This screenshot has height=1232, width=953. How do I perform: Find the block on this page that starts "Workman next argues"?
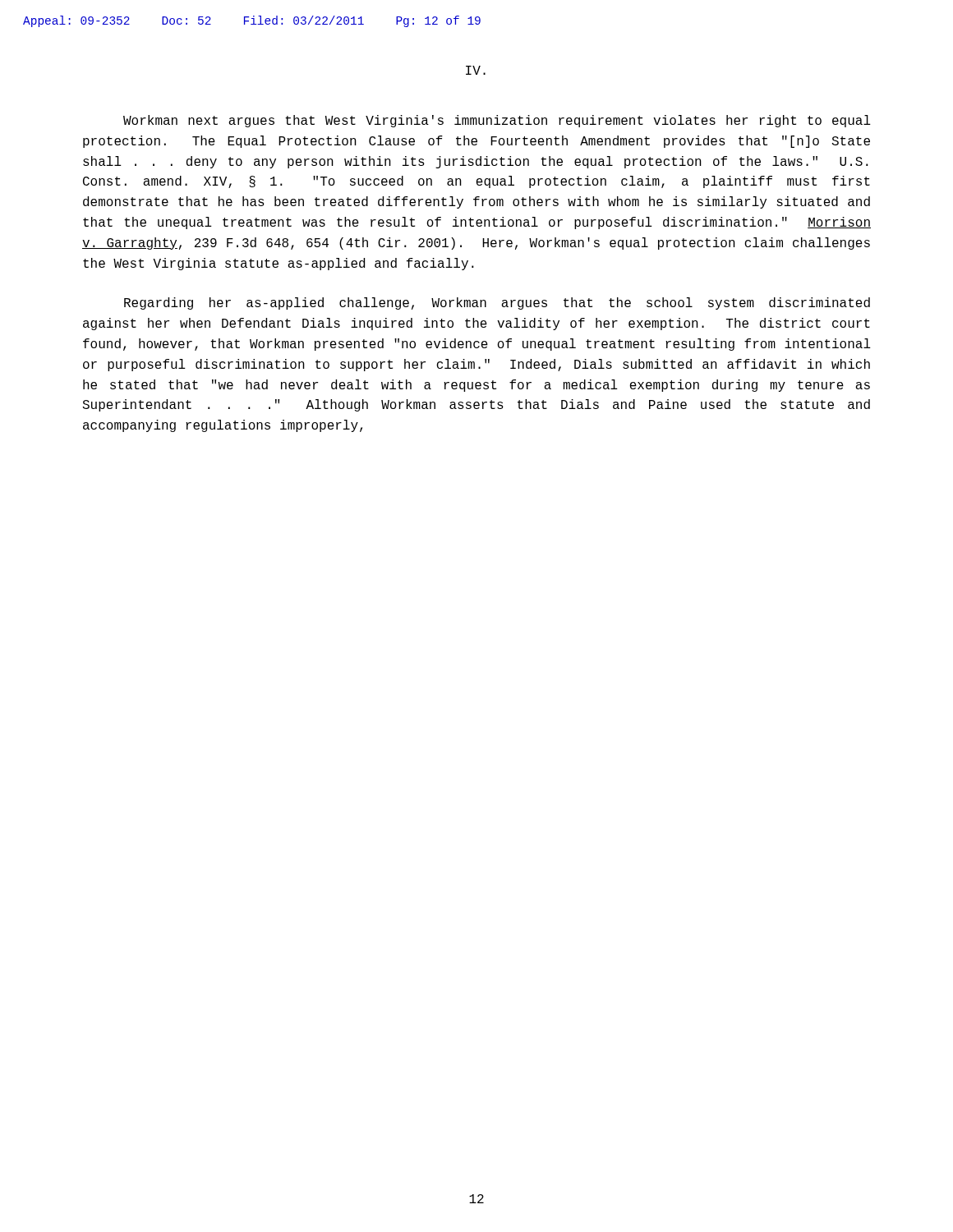(476, 274)
